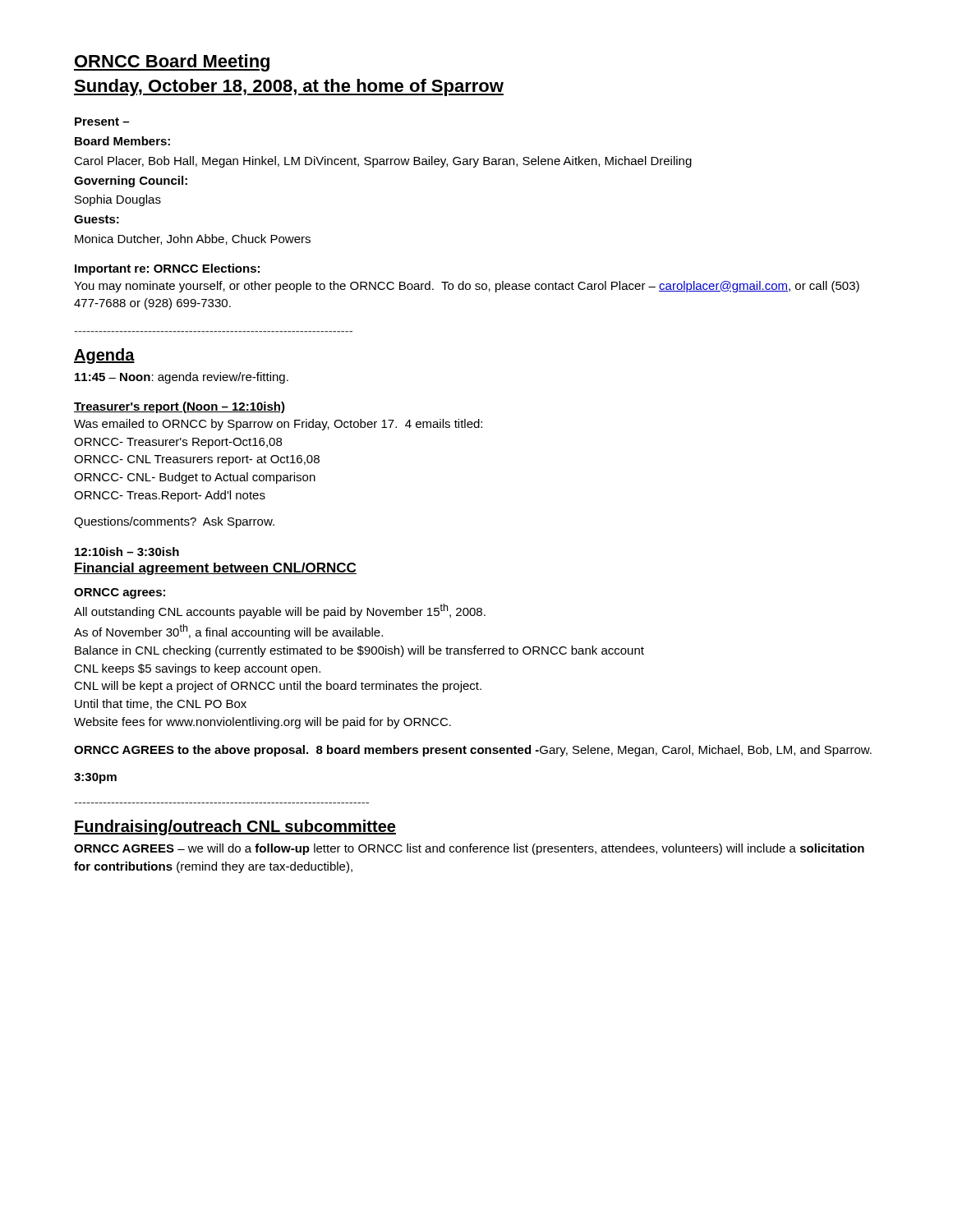Locate the block of text that opens with "Was emailed to ORNCC by Sparrow on"

[x=279, y=459]
